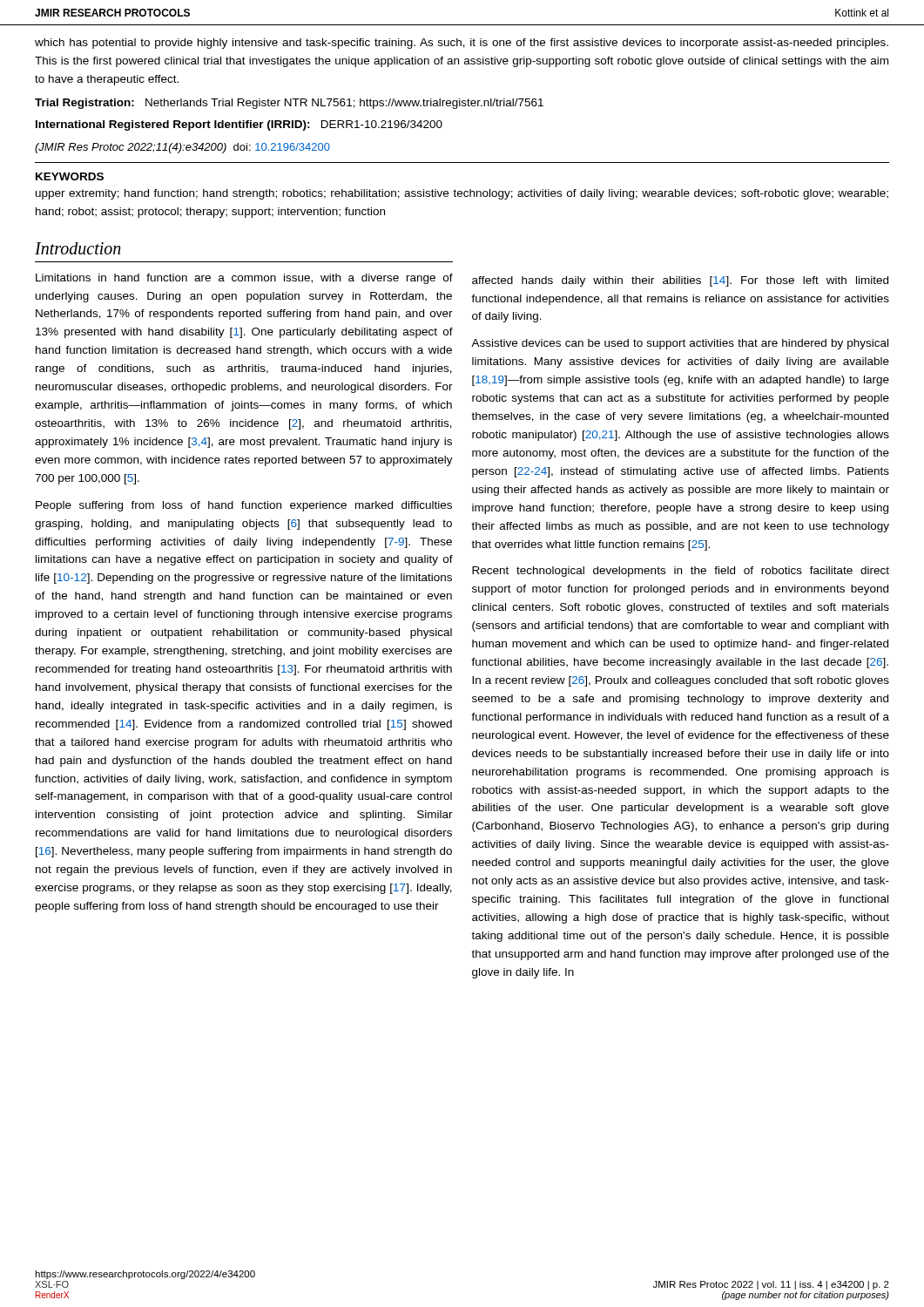Navigate to the block starting "affected hands daily within"
Image resolution: width=924 pixels, height=1307 pixels.
point(680,298)
